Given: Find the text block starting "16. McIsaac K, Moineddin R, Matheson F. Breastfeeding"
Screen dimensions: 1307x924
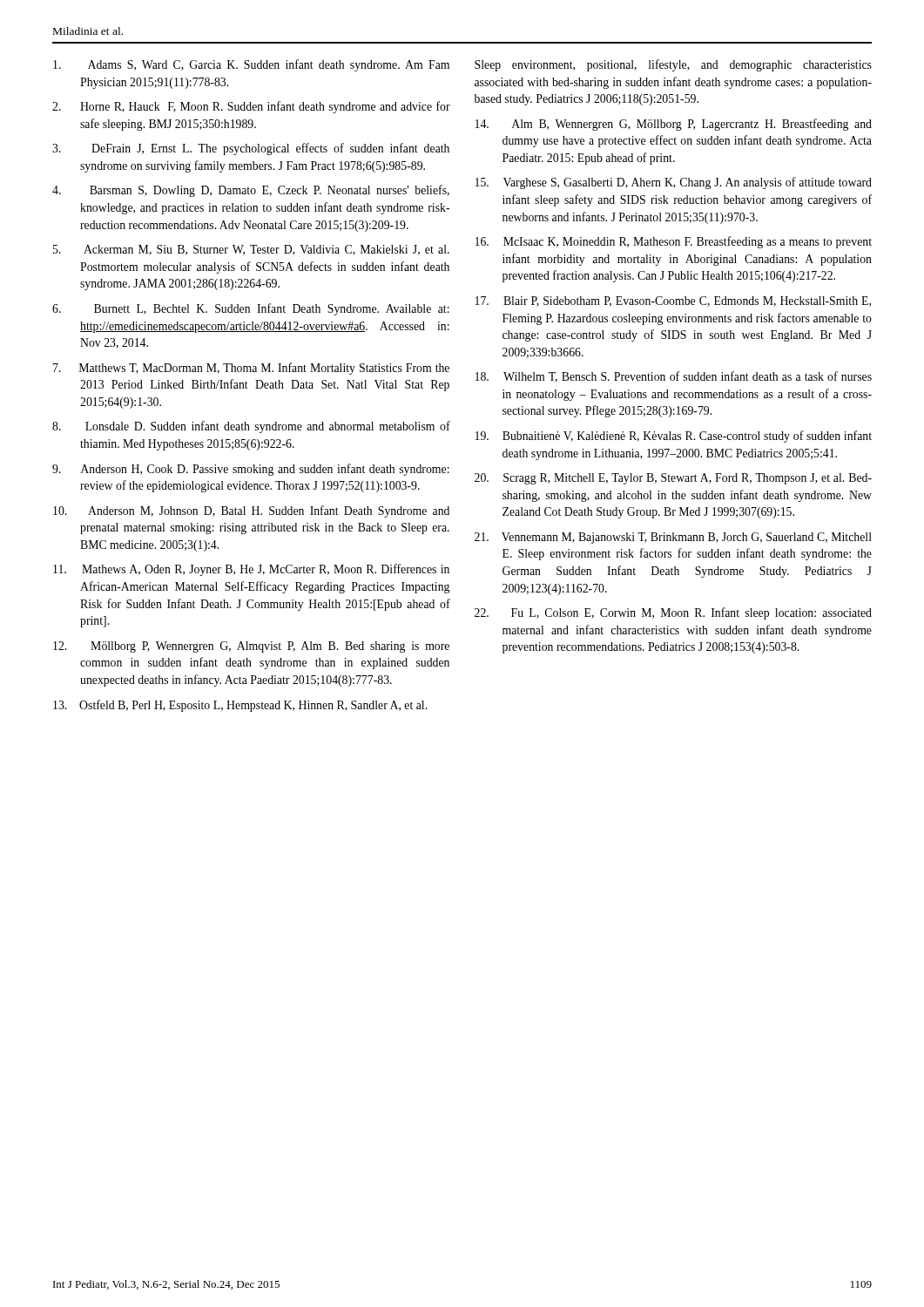Looking at the screenshot, I should (x=673, y=259).
